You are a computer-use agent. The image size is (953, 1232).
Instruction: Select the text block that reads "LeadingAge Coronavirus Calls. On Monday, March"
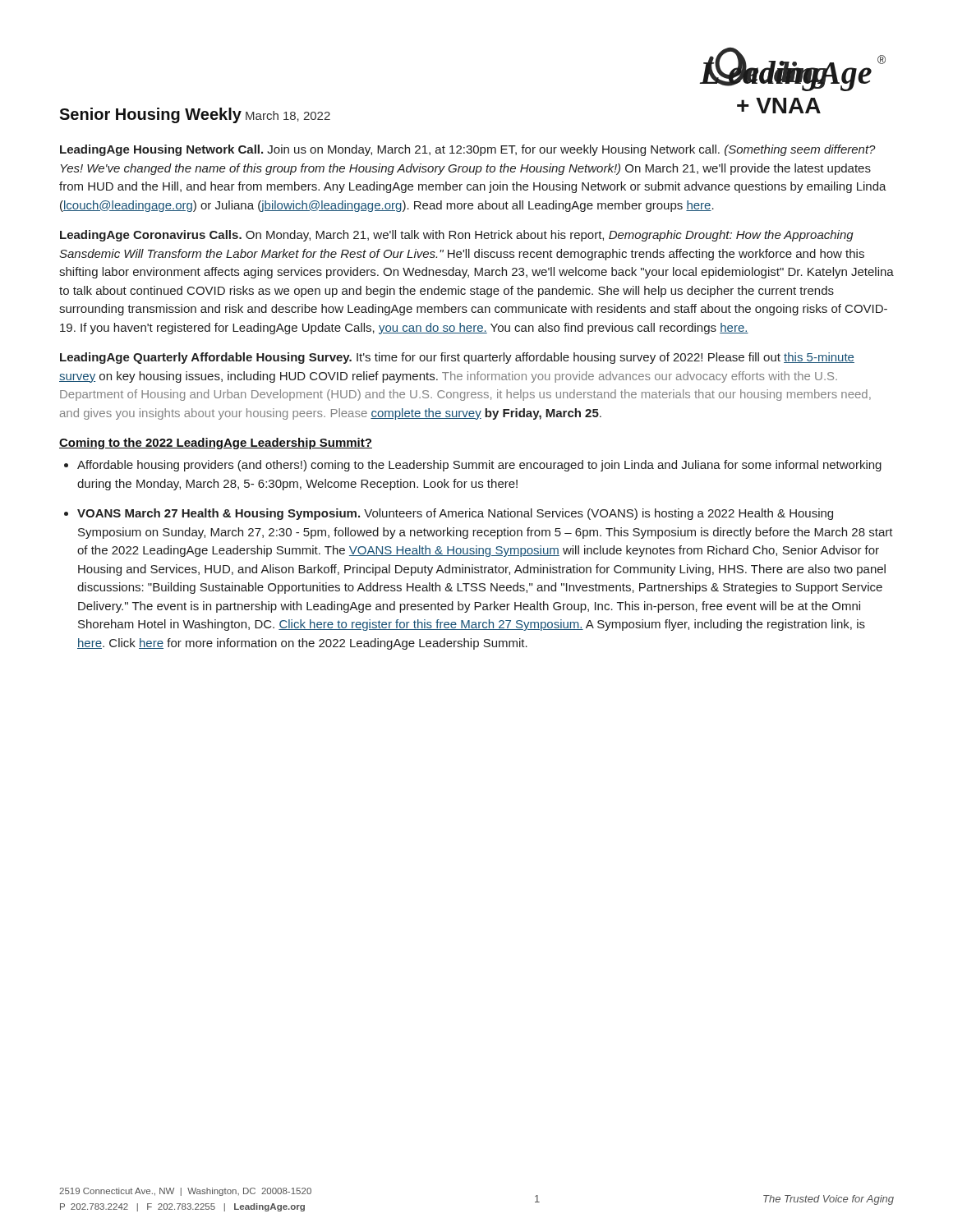point(476,281)
